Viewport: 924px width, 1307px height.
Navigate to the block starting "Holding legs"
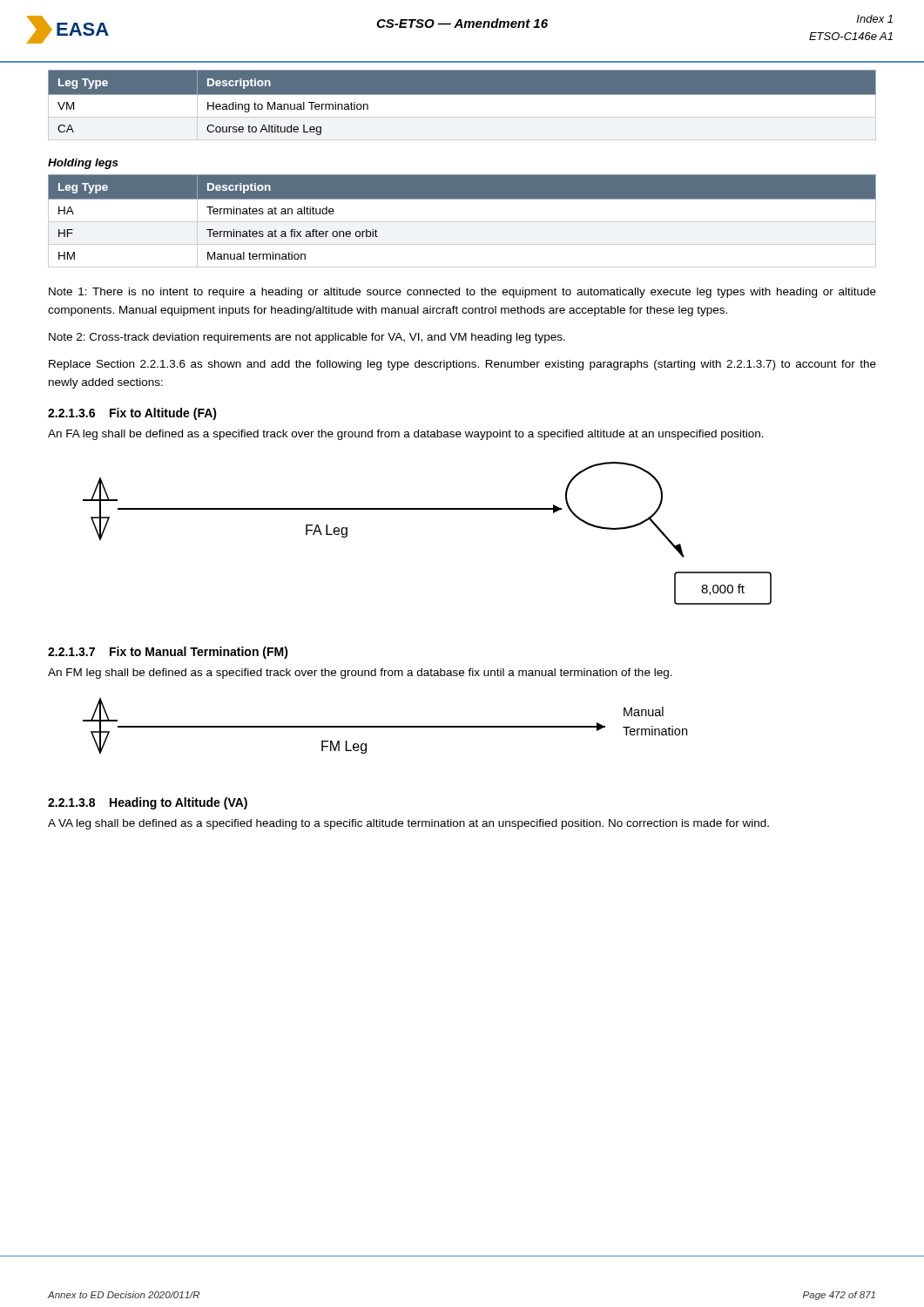83,162
